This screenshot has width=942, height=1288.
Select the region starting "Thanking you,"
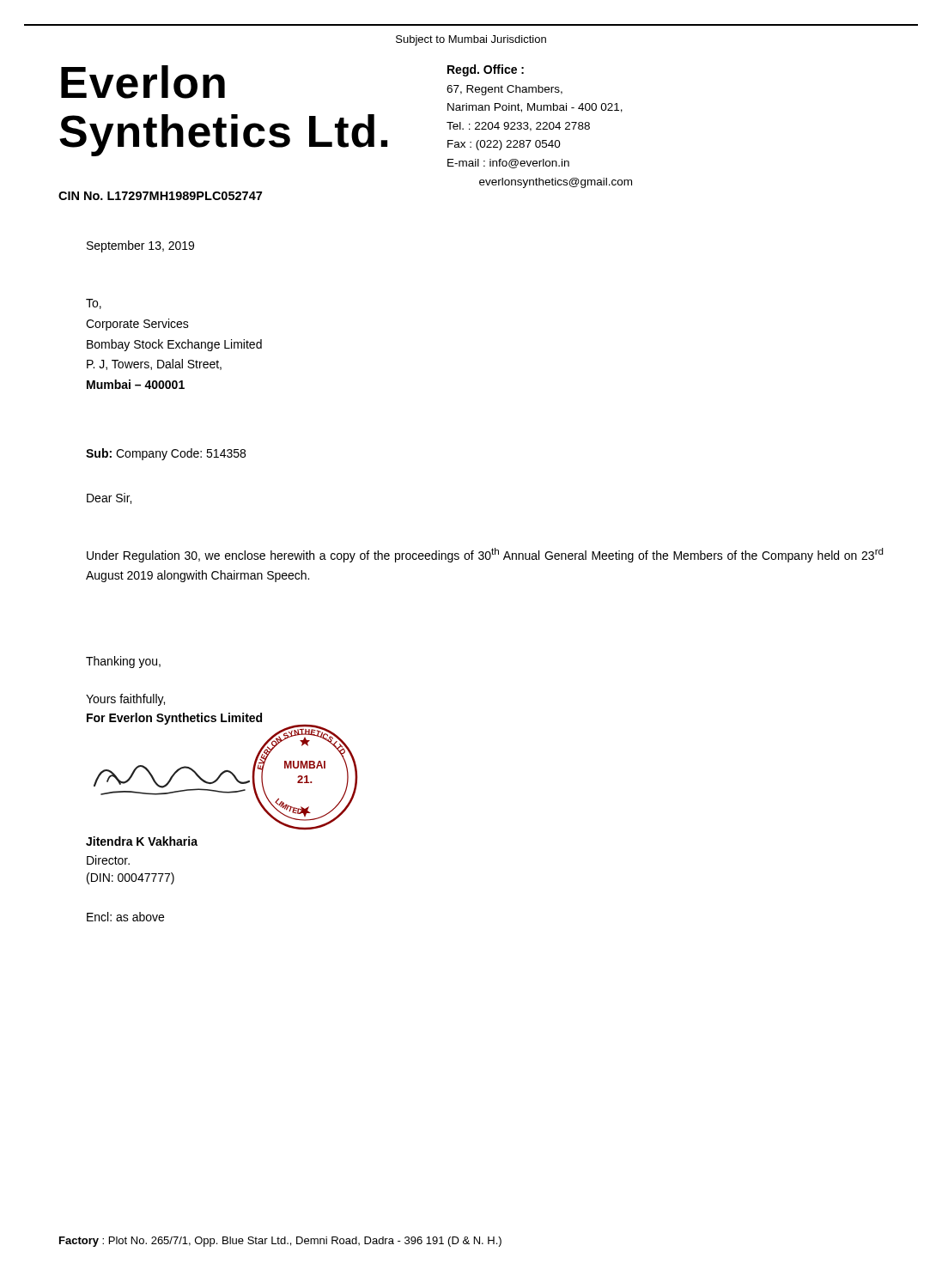click(124, 661)
